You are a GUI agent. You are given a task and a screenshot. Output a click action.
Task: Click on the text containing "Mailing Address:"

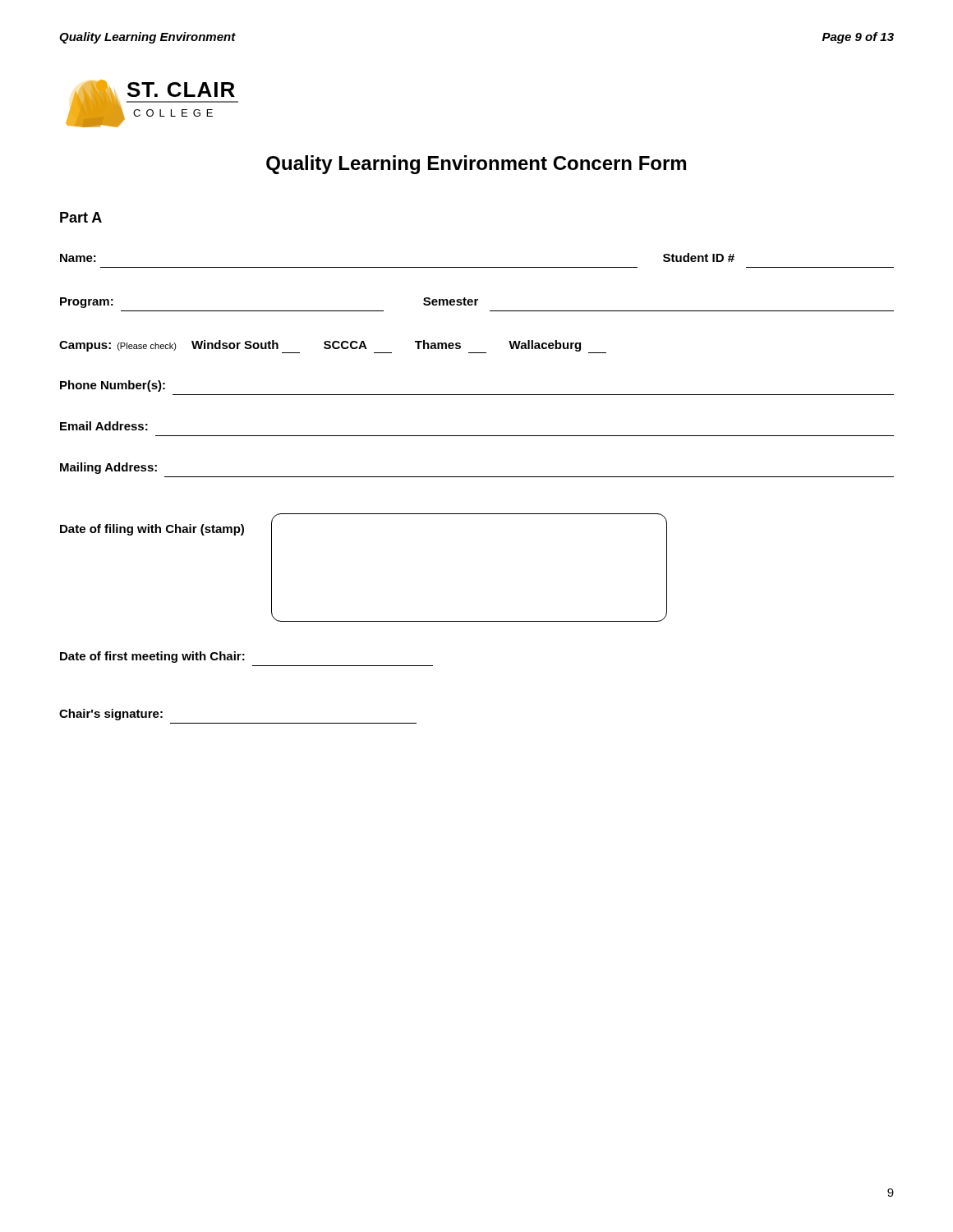476,468
